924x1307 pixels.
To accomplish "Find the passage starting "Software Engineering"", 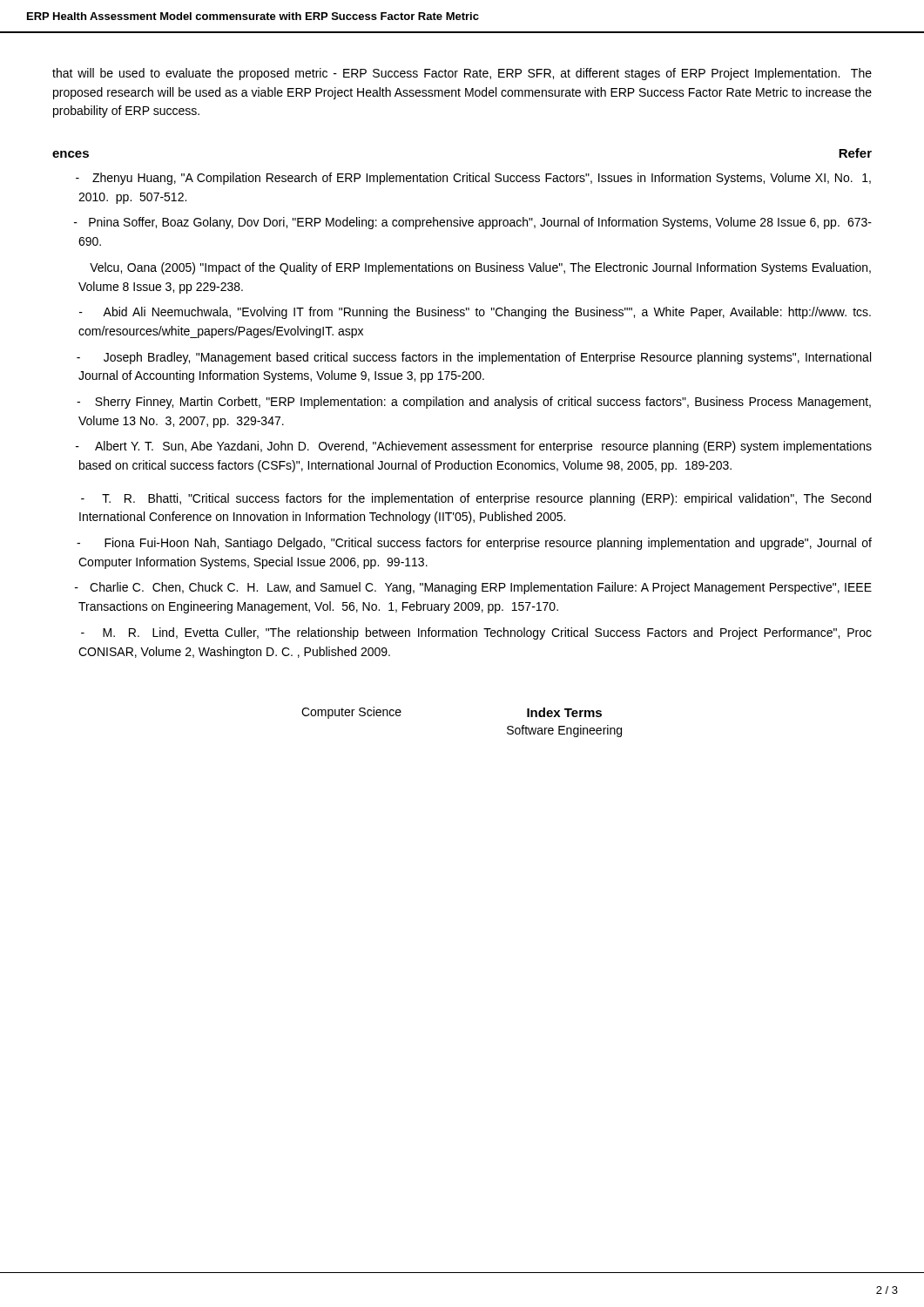I will tap(564, 730).
